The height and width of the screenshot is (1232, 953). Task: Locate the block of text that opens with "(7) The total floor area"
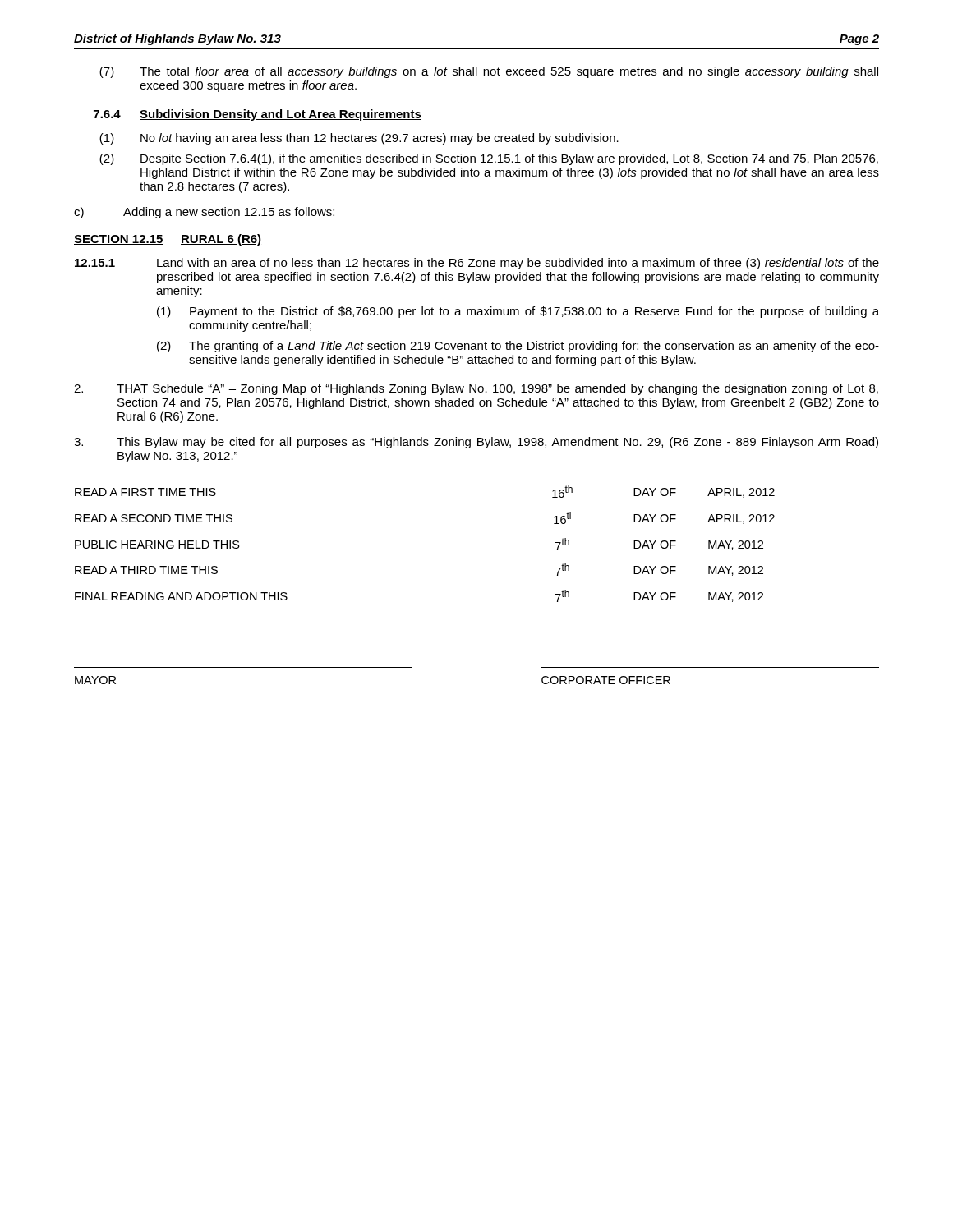476,78
